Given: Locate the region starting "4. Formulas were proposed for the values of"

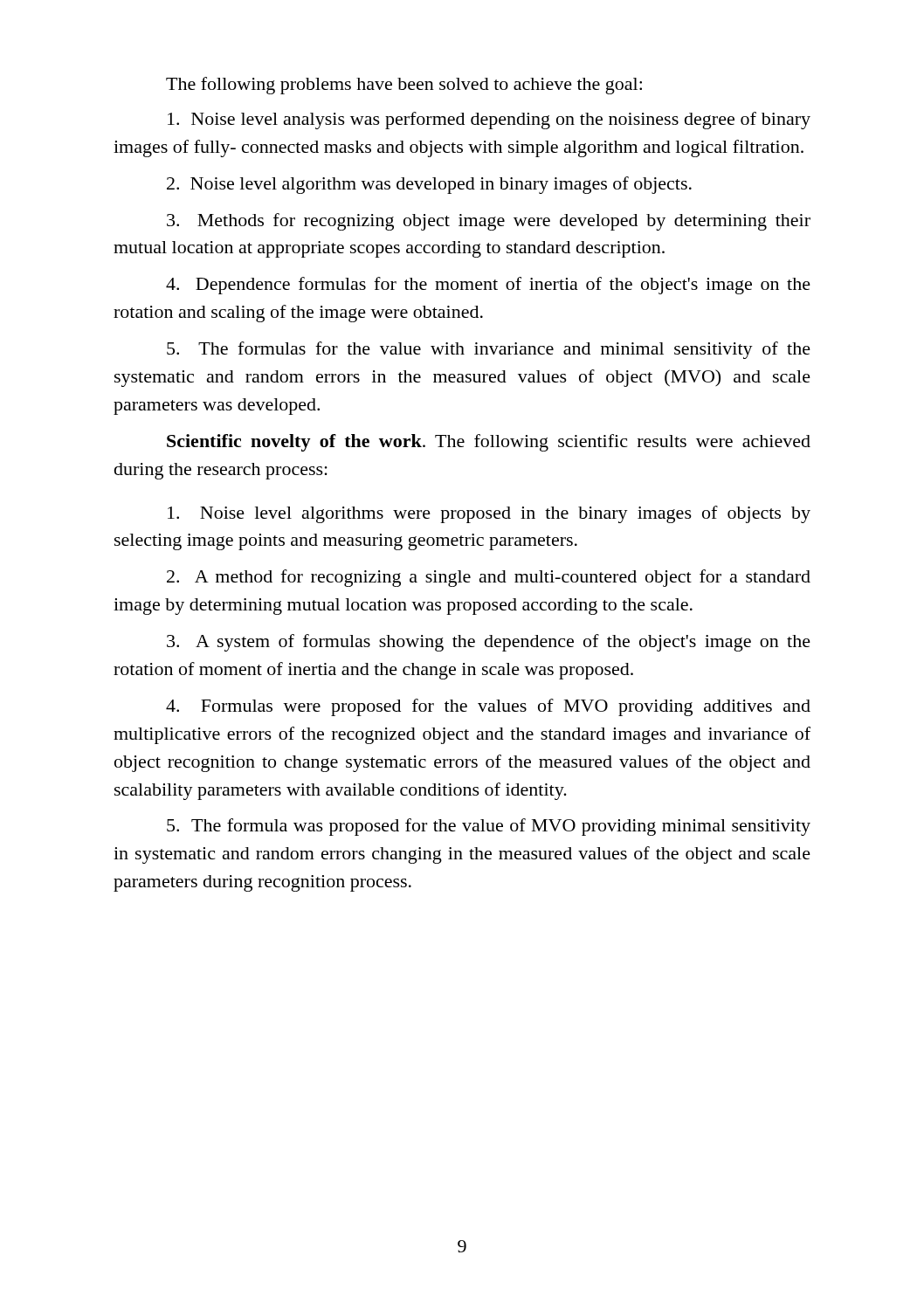Looking at the screenshot, I should click(462, 747).
